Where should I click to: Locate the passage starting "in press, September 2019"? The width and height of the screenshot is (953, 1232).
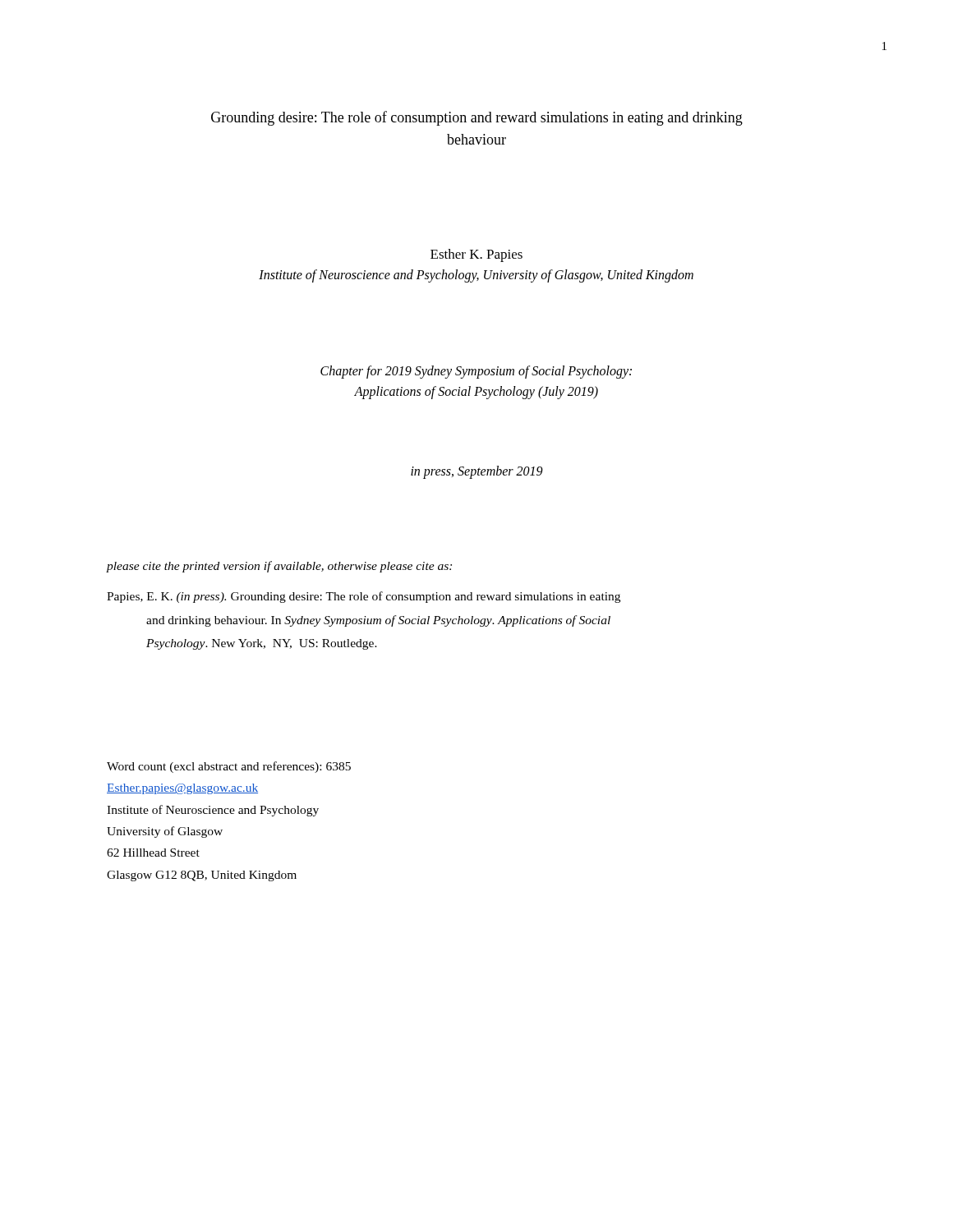476,471
